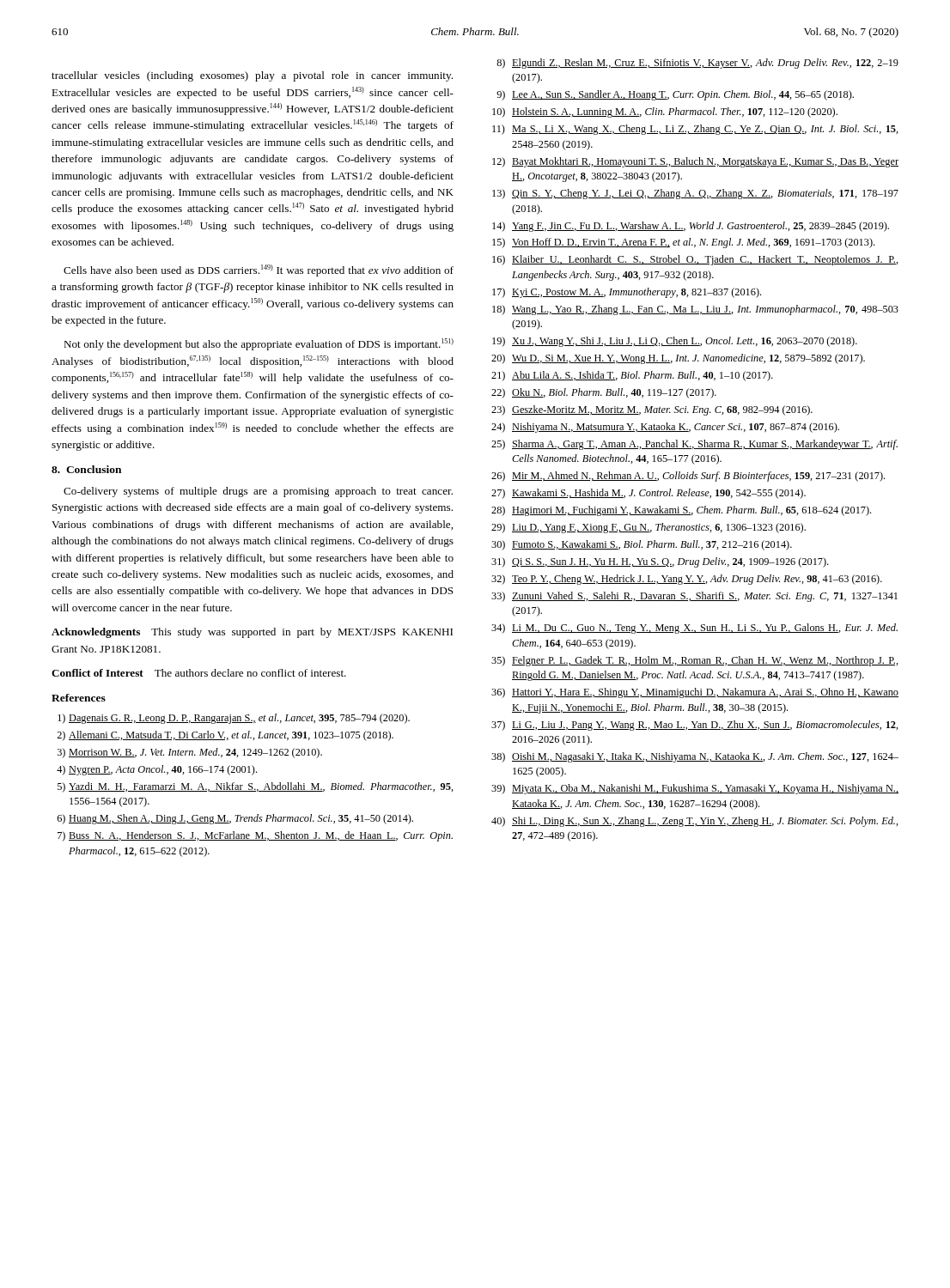Where is the passage that starts "13) Qin S. Y., Cheng Y. J., Lei"?
This screenshot has height=1288, width=950.
(x=695, y=201)
